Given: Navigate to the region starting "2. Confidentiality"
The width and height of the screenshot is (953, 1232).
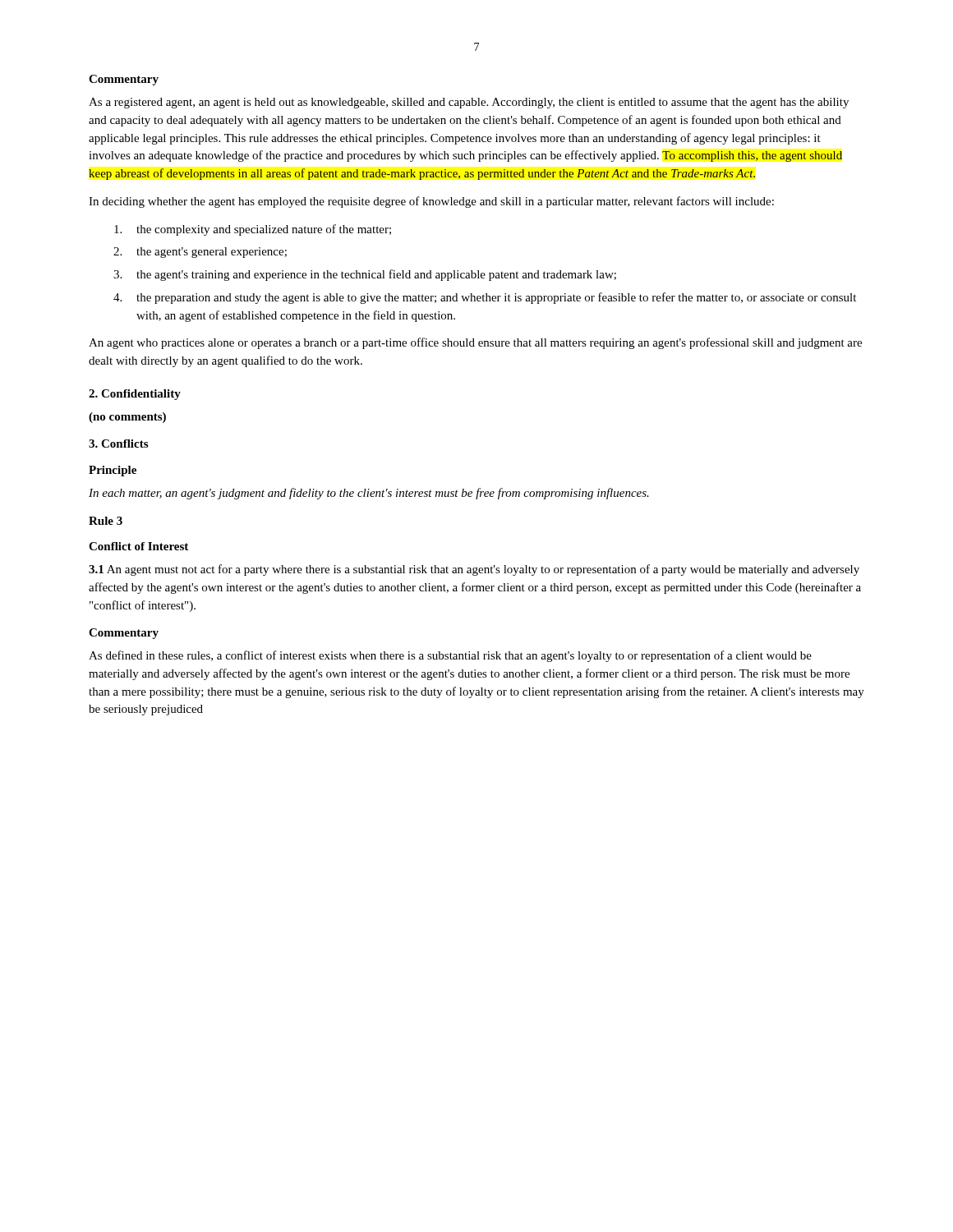Looking at the screenshot, I should (x=135, y=393).
